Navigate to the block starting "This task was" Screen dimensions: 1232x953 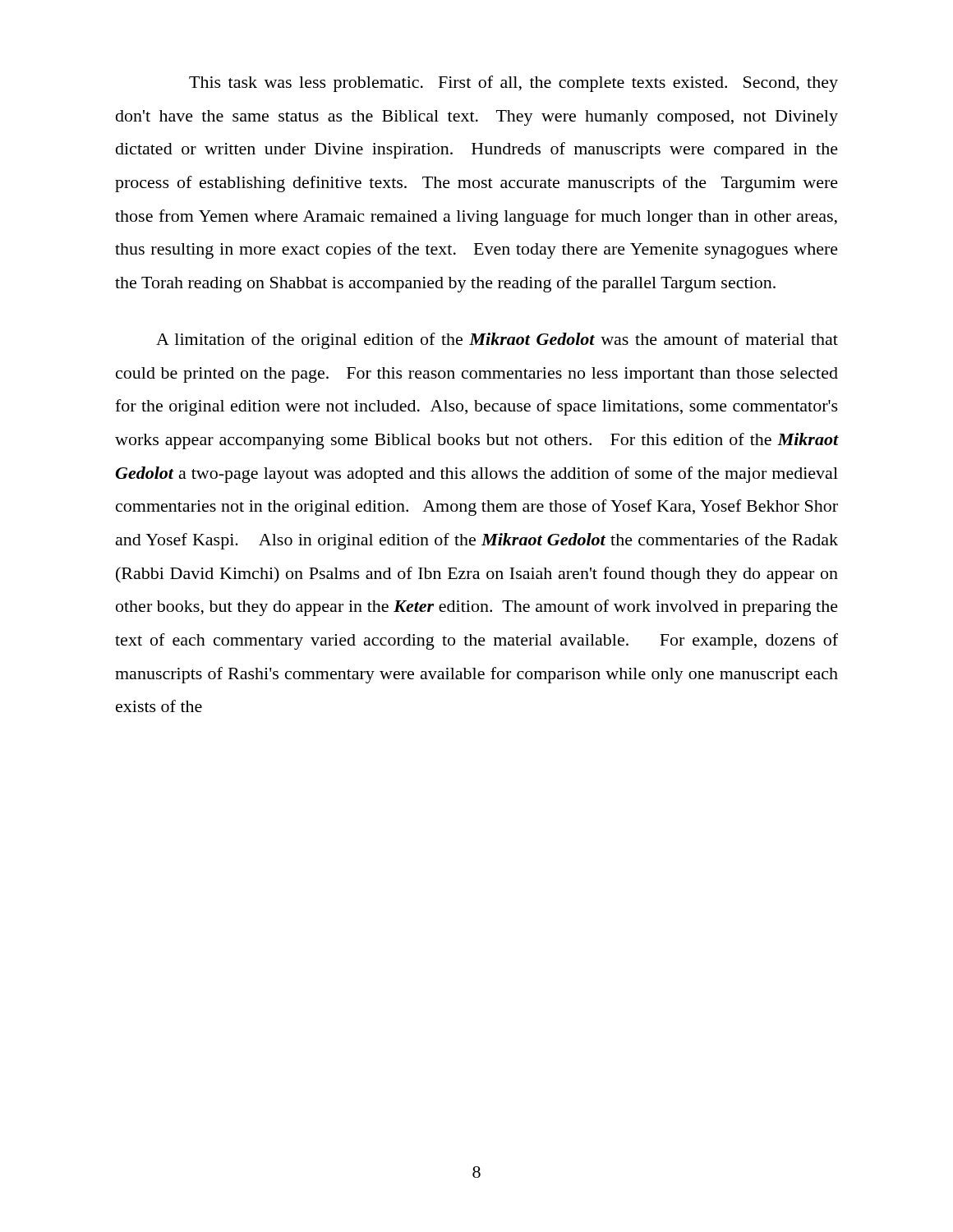coord(476,182)
